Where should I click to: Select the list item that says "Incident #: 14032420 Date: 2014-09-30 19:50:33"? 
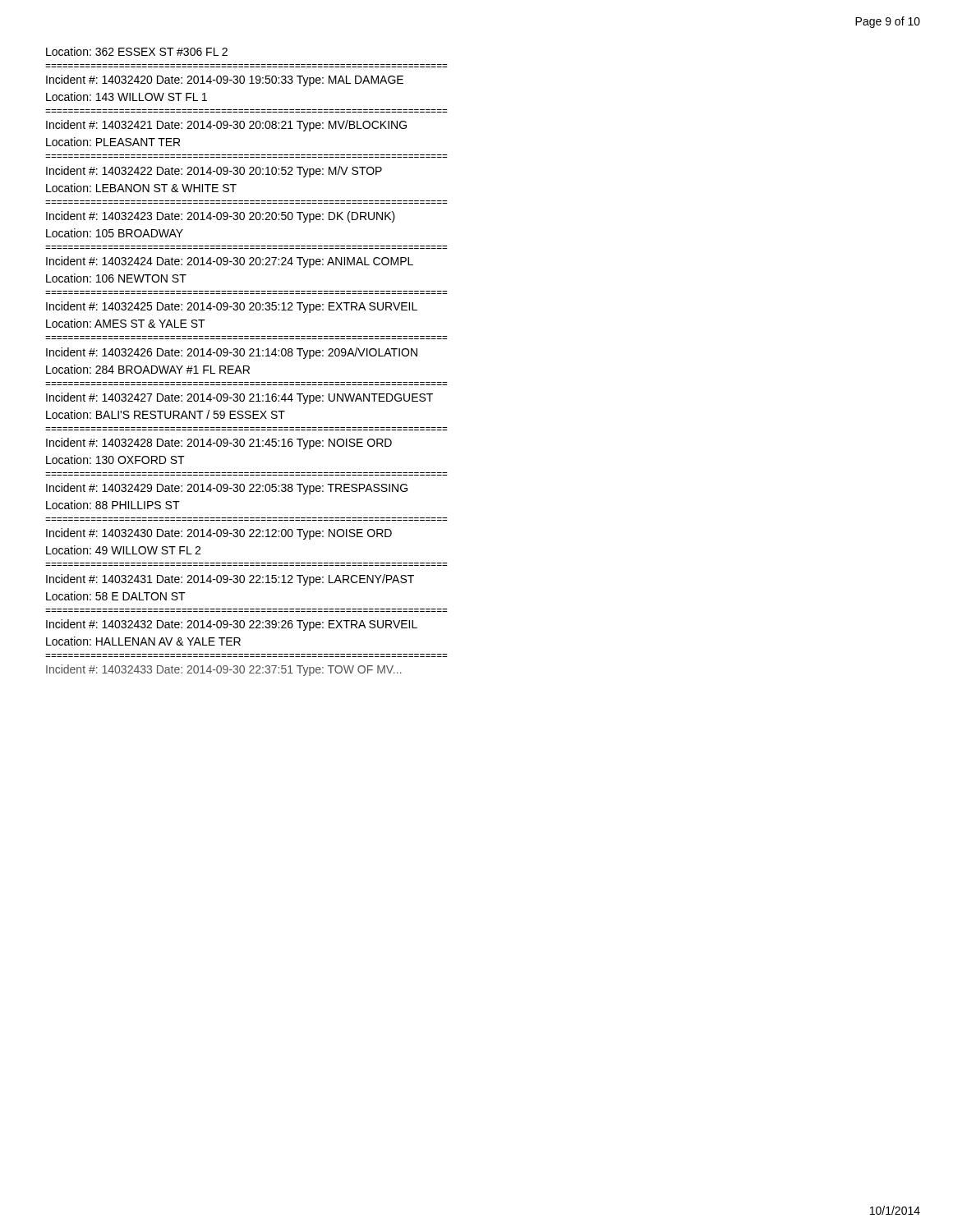[x=225, y=80]
